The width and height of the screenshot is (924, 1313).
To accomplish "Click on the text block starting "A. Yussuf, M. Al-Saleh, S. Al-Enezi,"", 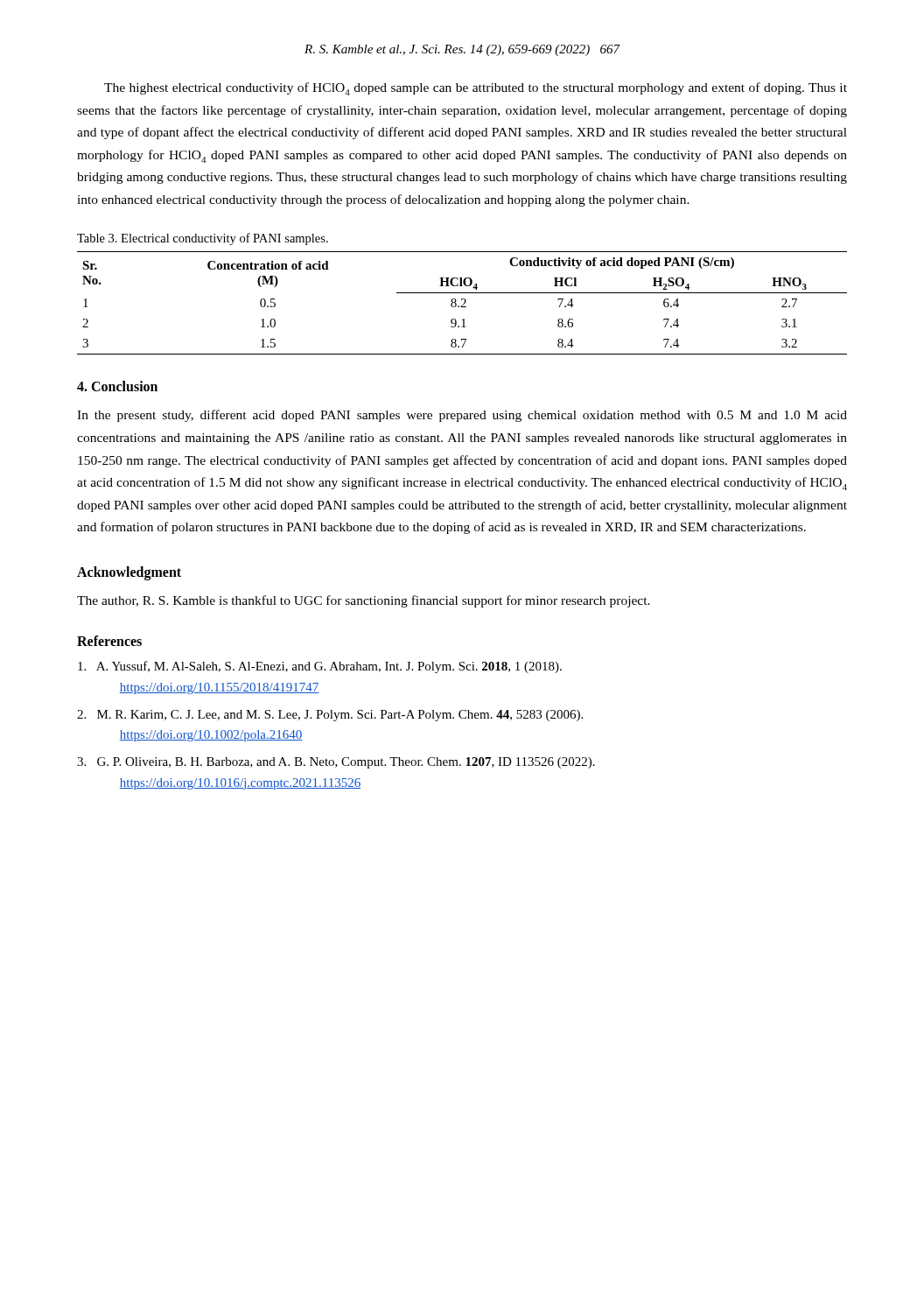I will point(320,677).
